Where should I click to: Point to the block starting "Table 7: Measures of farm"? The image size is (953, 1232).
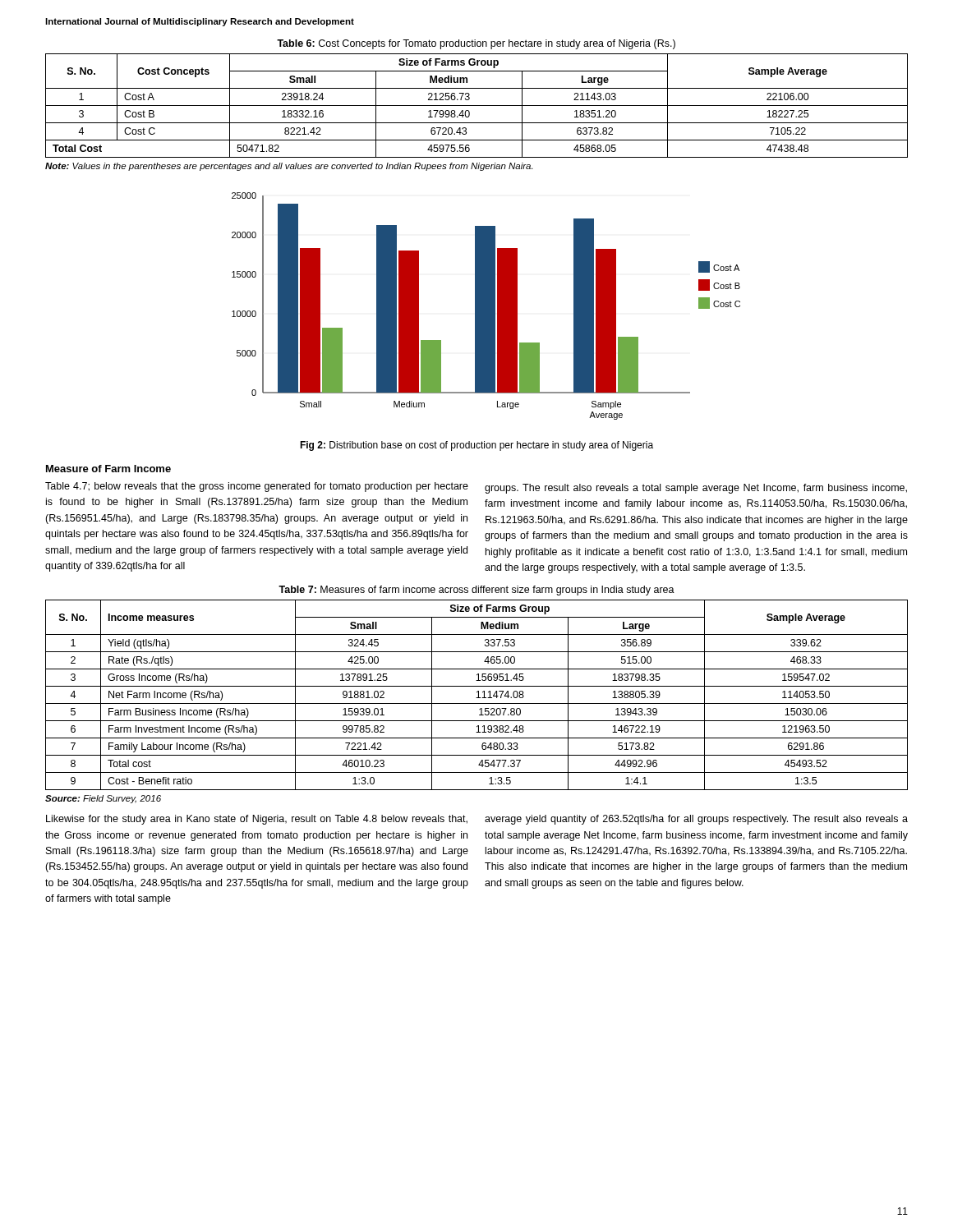click(x=476, y=590)
